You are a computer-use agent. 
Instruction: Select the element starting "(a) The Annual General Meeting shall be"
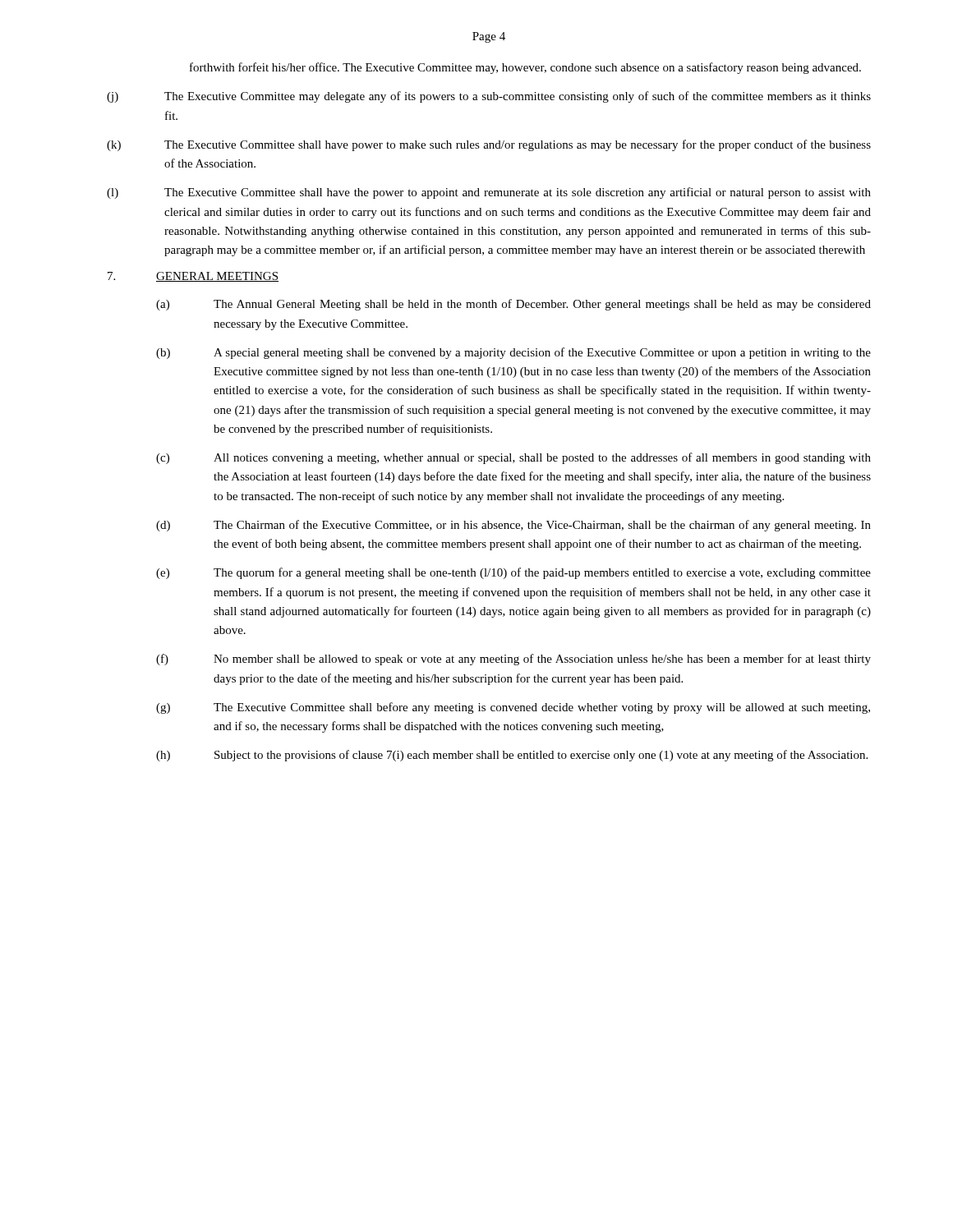(x=513, y=314)
